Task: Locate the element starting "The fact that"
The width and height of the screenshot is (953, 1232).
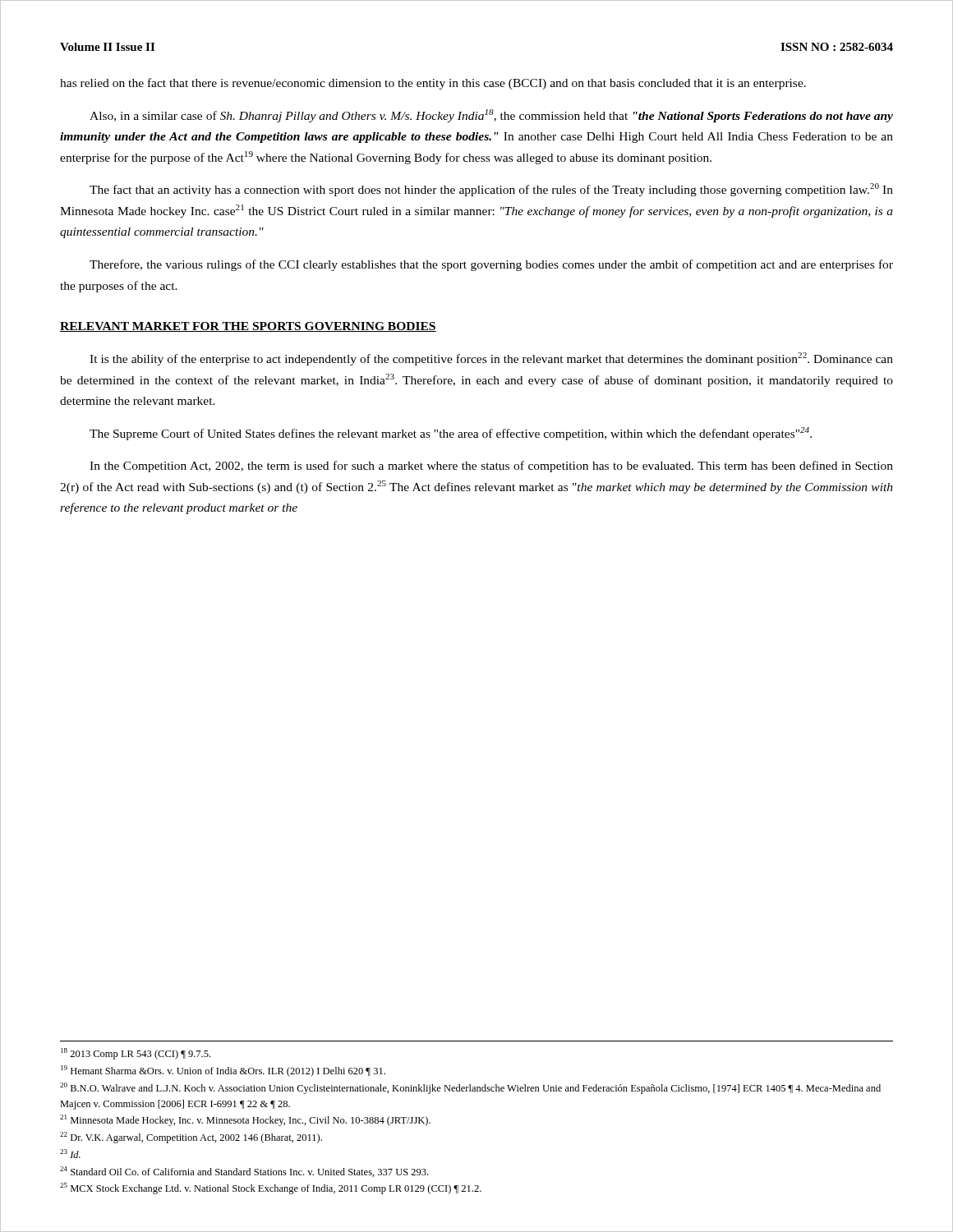Action: pos(476,210)
